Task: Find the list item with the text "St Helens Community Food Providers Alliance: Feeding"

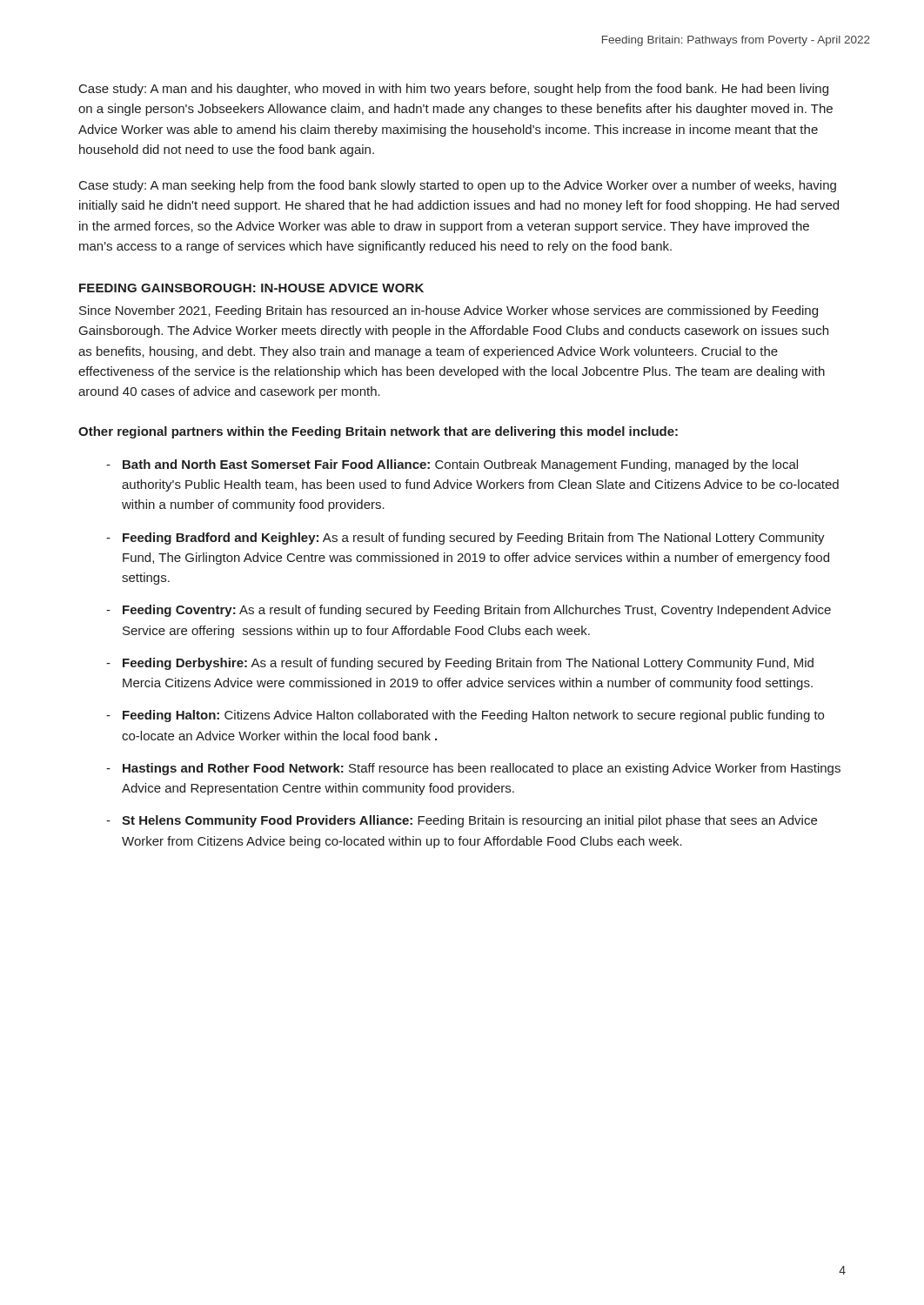Action: coord(470,830)
